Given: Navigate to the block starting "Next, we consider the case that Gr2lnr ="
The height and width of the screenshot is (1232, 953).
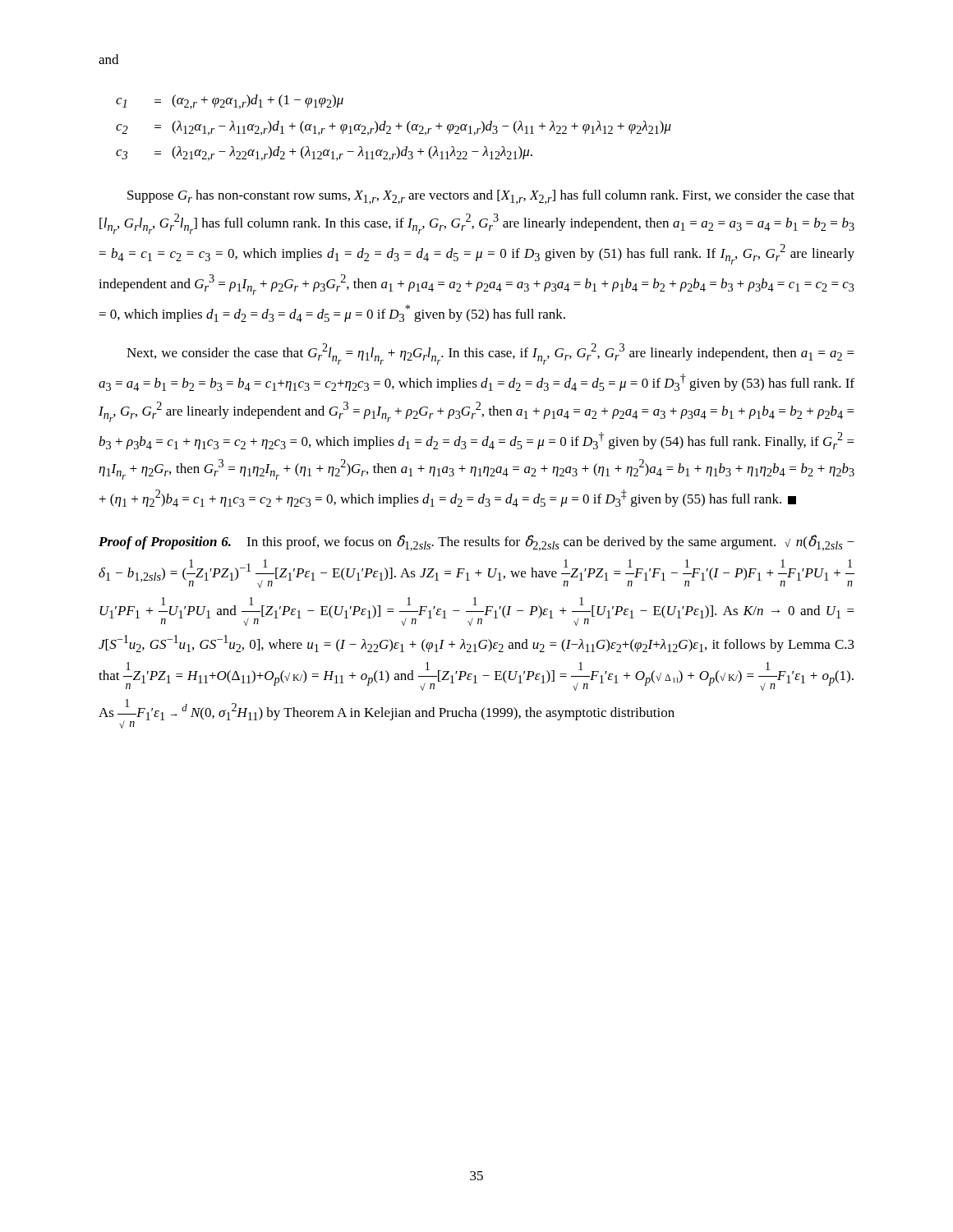Looking at the screenshot, I should pyautogui.click(x=476, y=425).
